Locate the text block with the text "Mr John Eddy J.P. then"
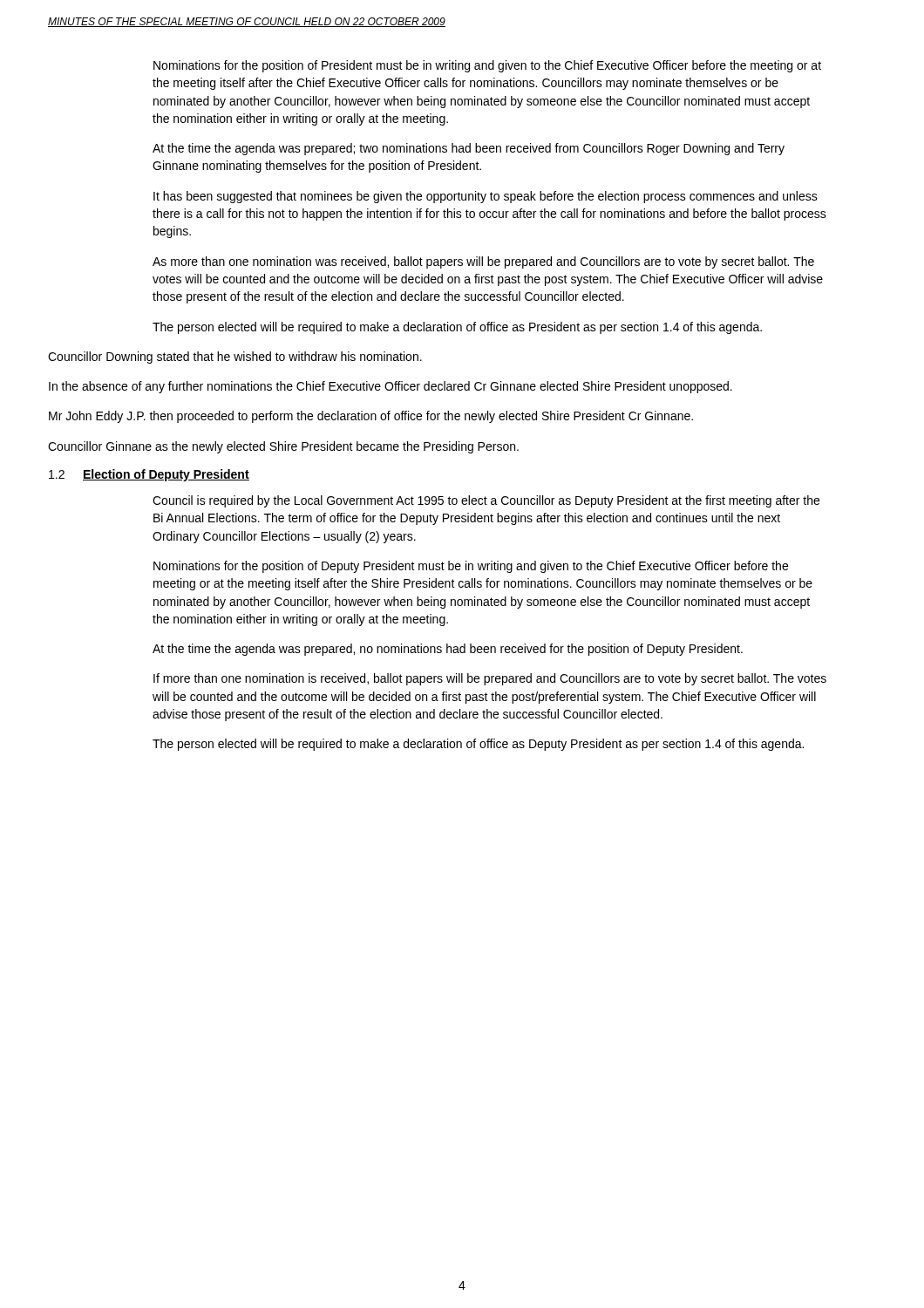Screen dimensions: 1308x924 coord(371,416)
